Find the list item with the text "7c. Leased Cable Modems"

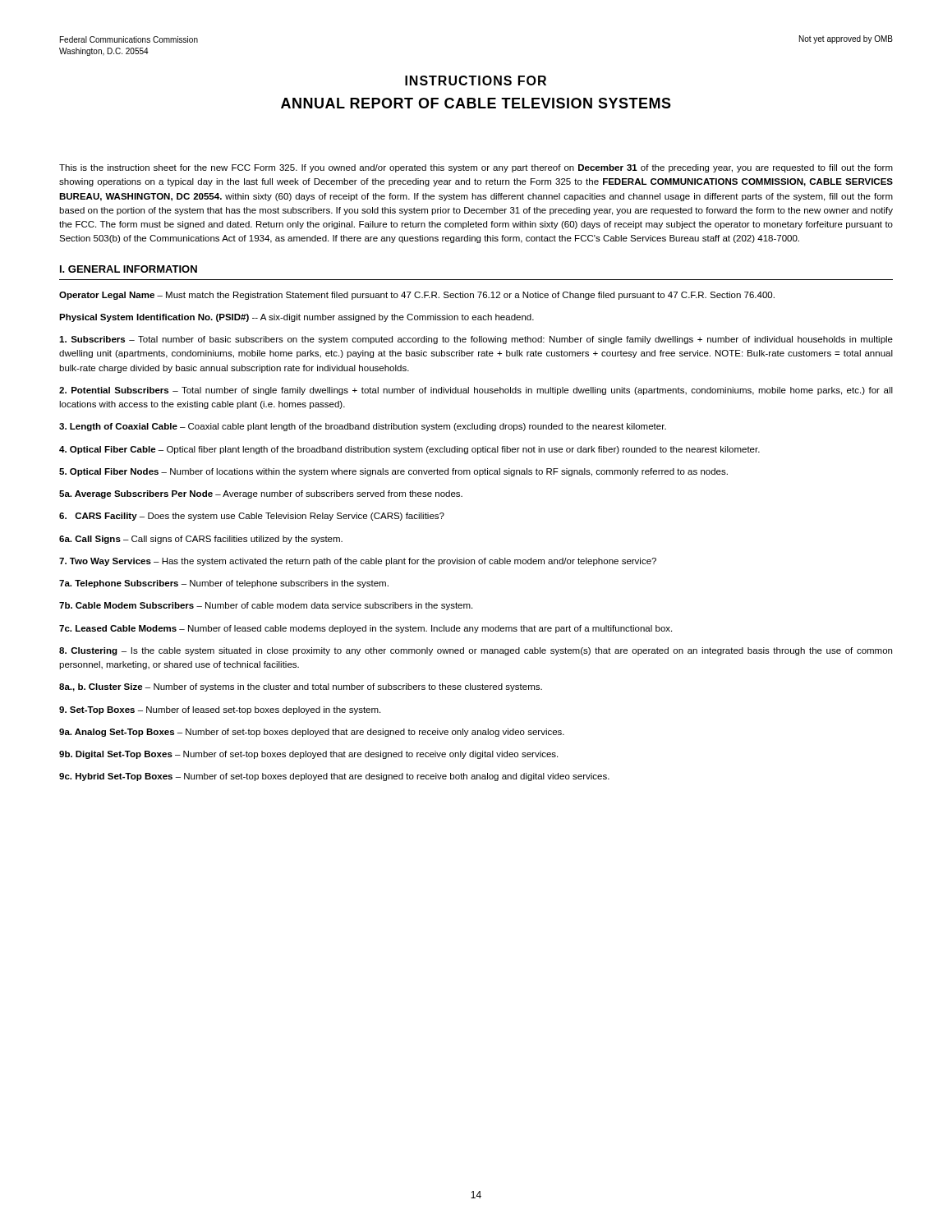(366, 628)
